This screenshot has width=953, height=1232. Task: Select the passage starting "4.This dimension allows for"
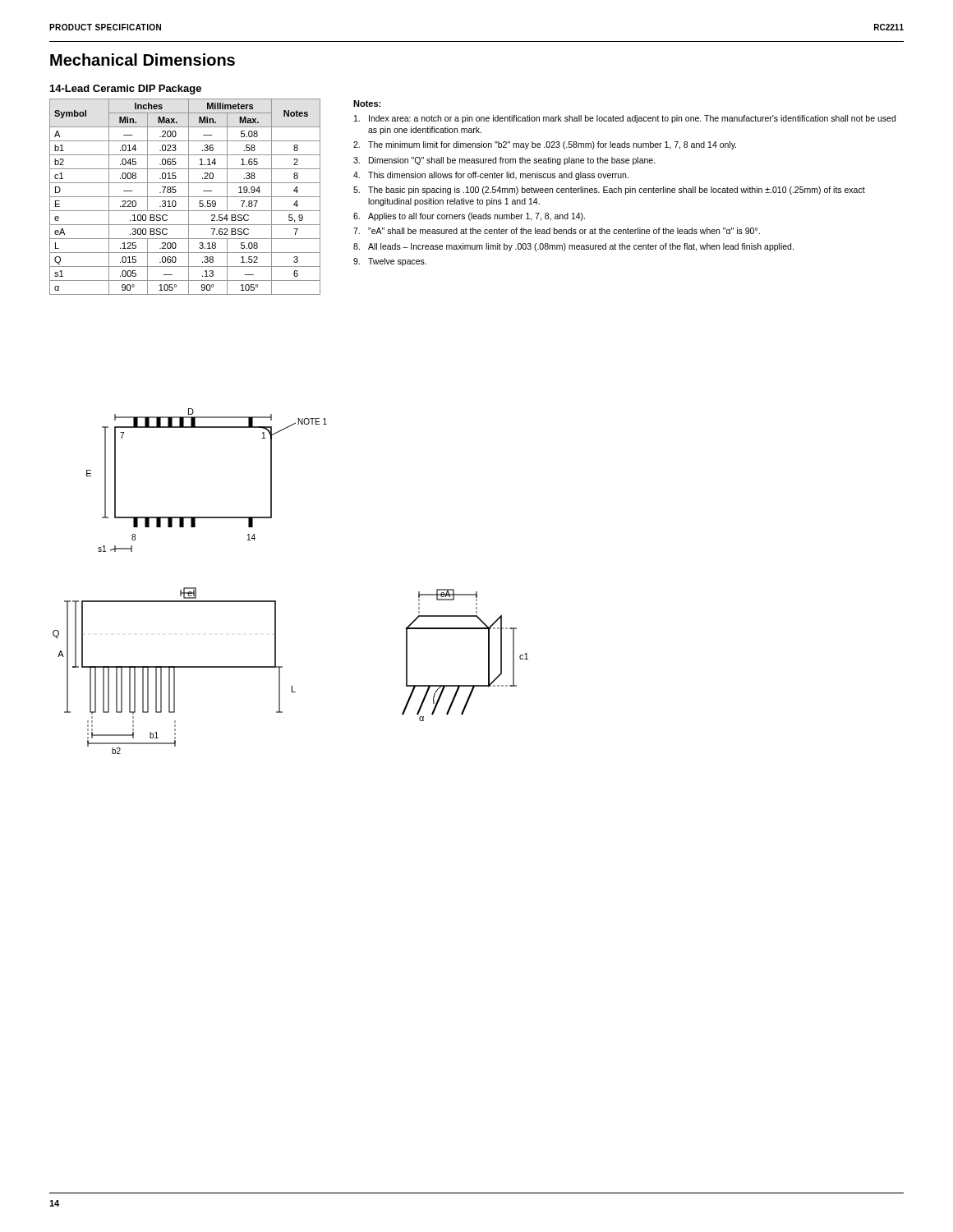(629, 175)
